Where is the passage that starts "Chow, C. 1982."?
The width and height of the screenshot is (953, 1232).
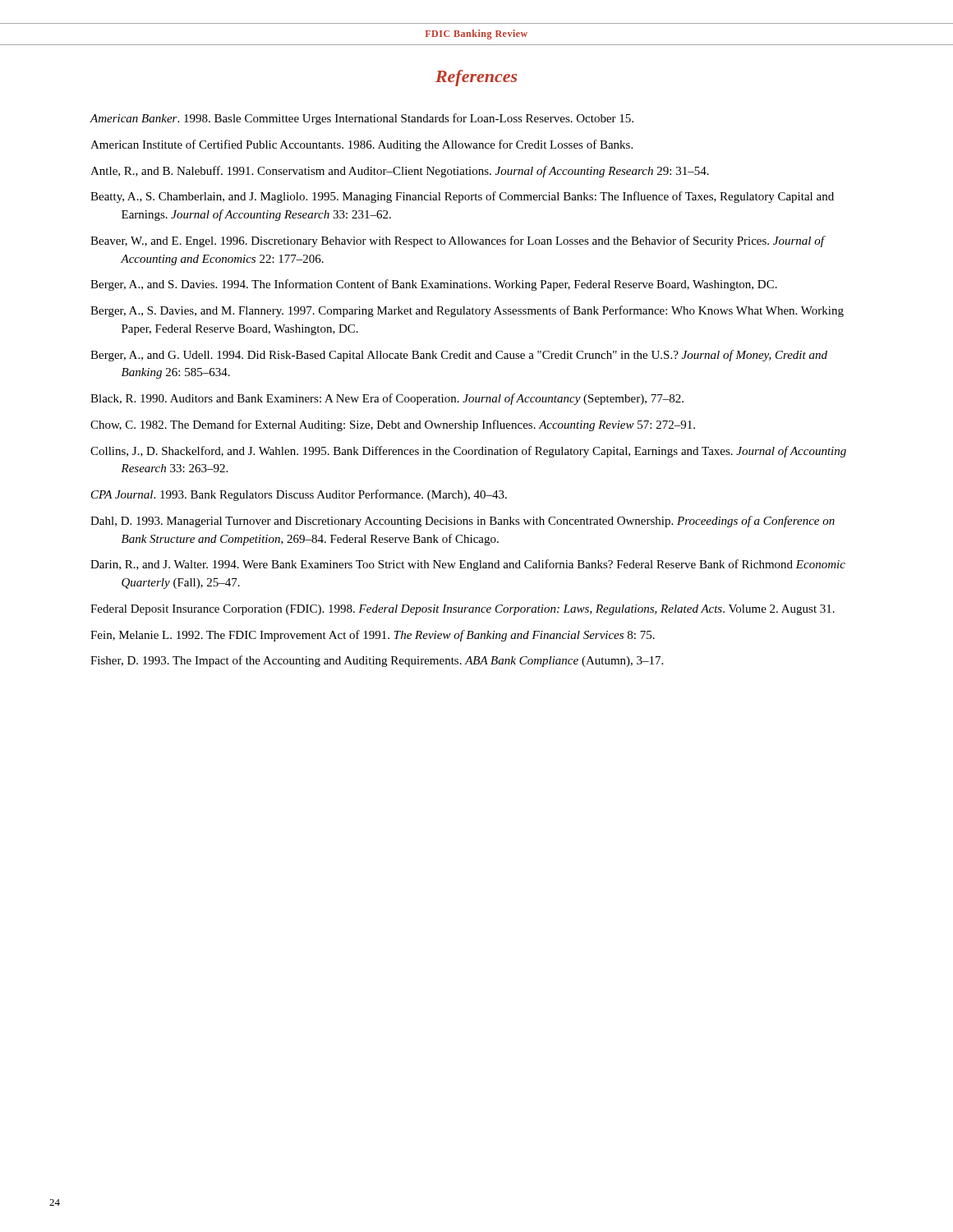point(393,424)
